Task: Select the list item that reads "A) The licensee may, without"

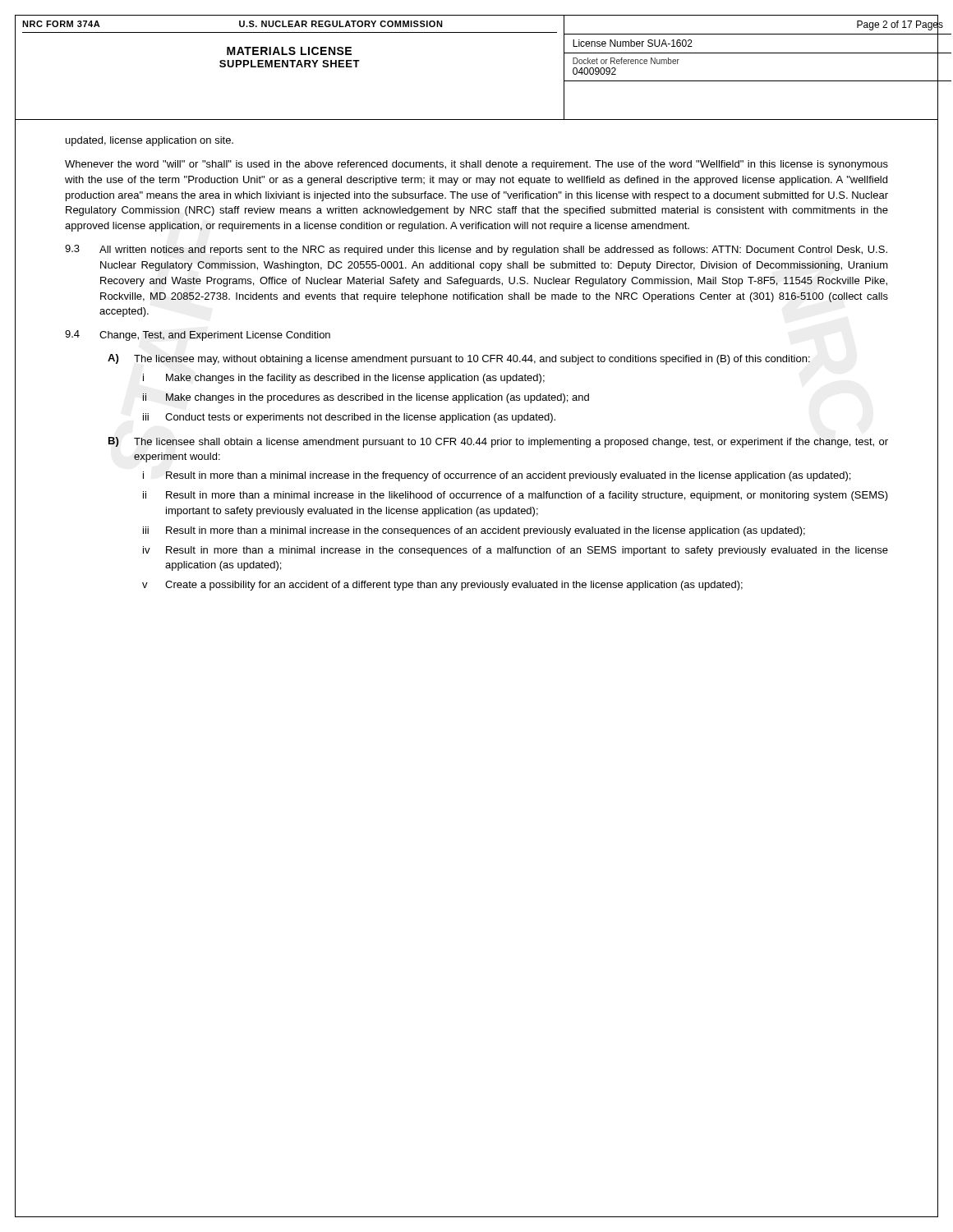Action: click(494, 390)
